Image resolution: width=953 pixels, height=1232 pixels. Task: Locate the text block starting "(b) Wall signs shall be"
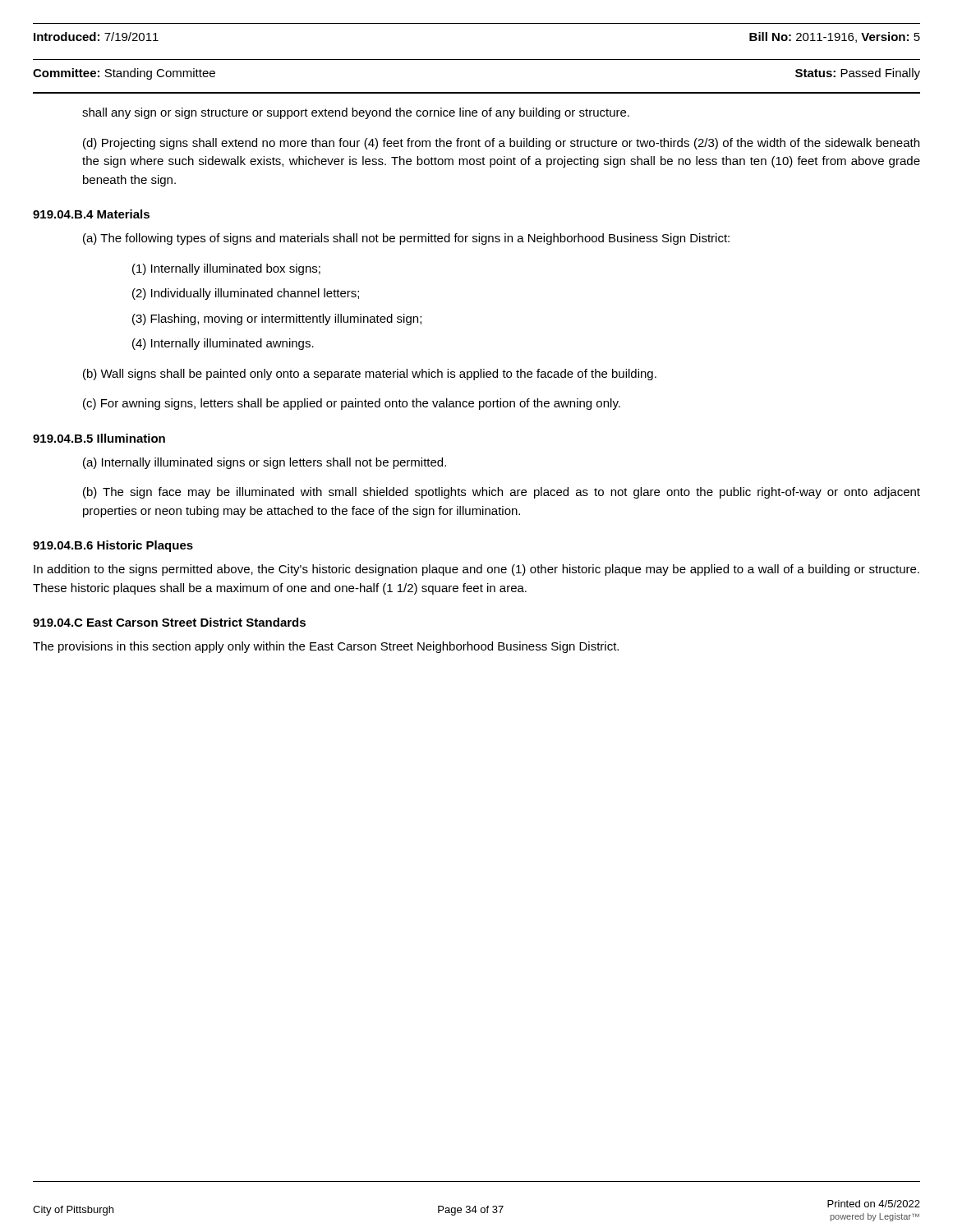[x=370, y=373]
